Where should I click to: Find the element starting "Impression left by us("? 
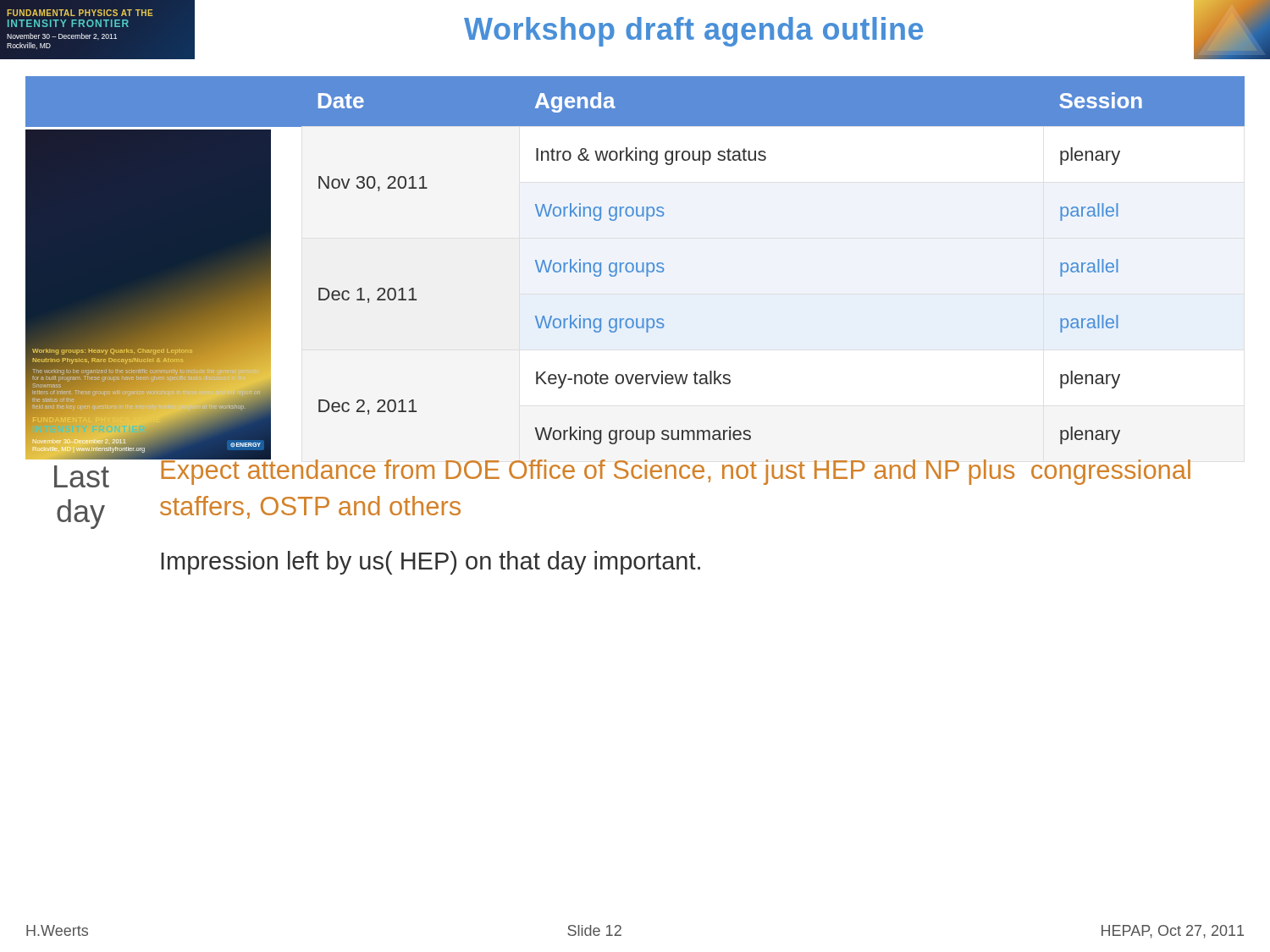[x=431, y=561]
